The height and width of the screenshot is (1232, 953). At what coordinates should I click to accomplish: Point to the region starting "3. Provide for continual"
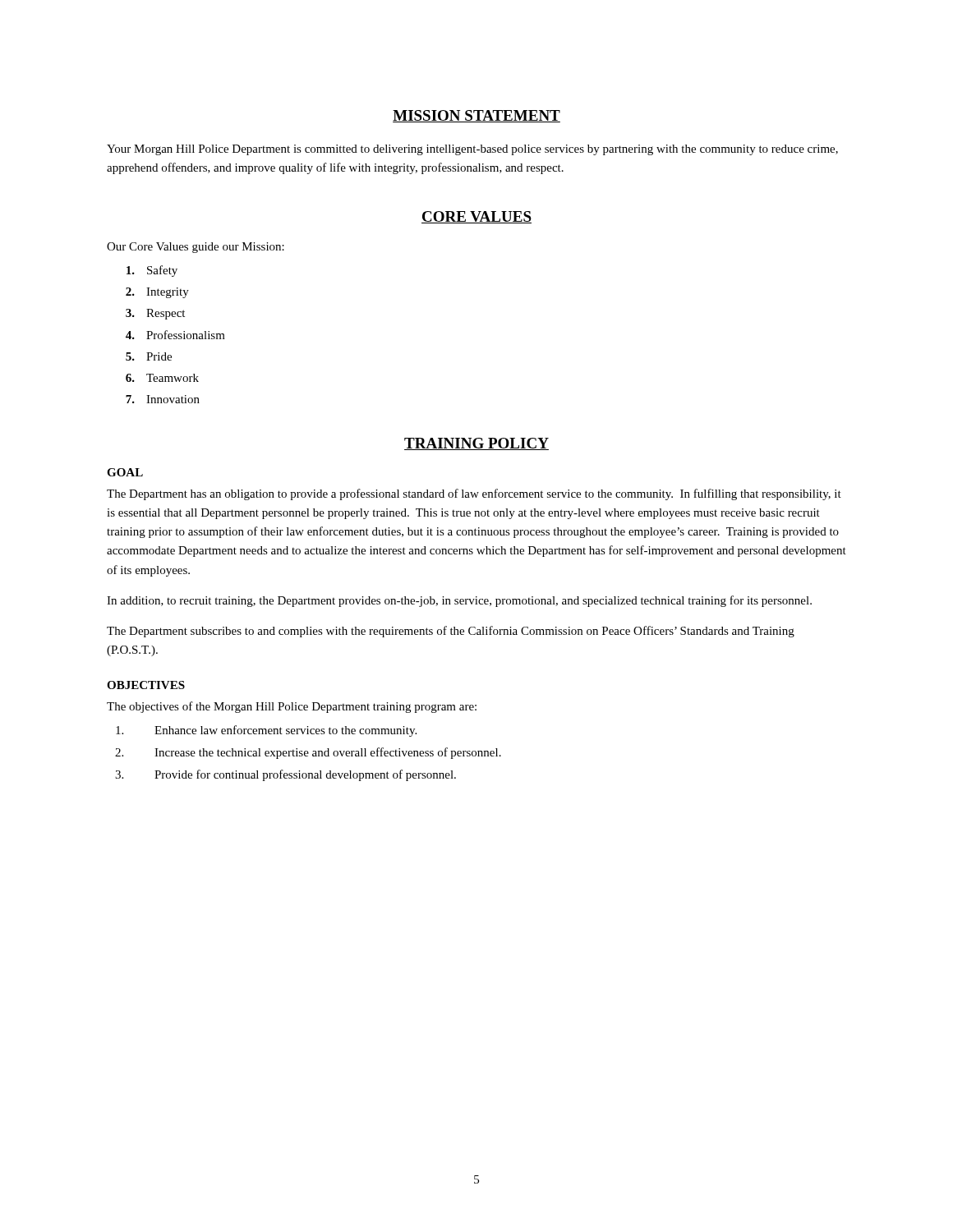[x=285, y=775]
